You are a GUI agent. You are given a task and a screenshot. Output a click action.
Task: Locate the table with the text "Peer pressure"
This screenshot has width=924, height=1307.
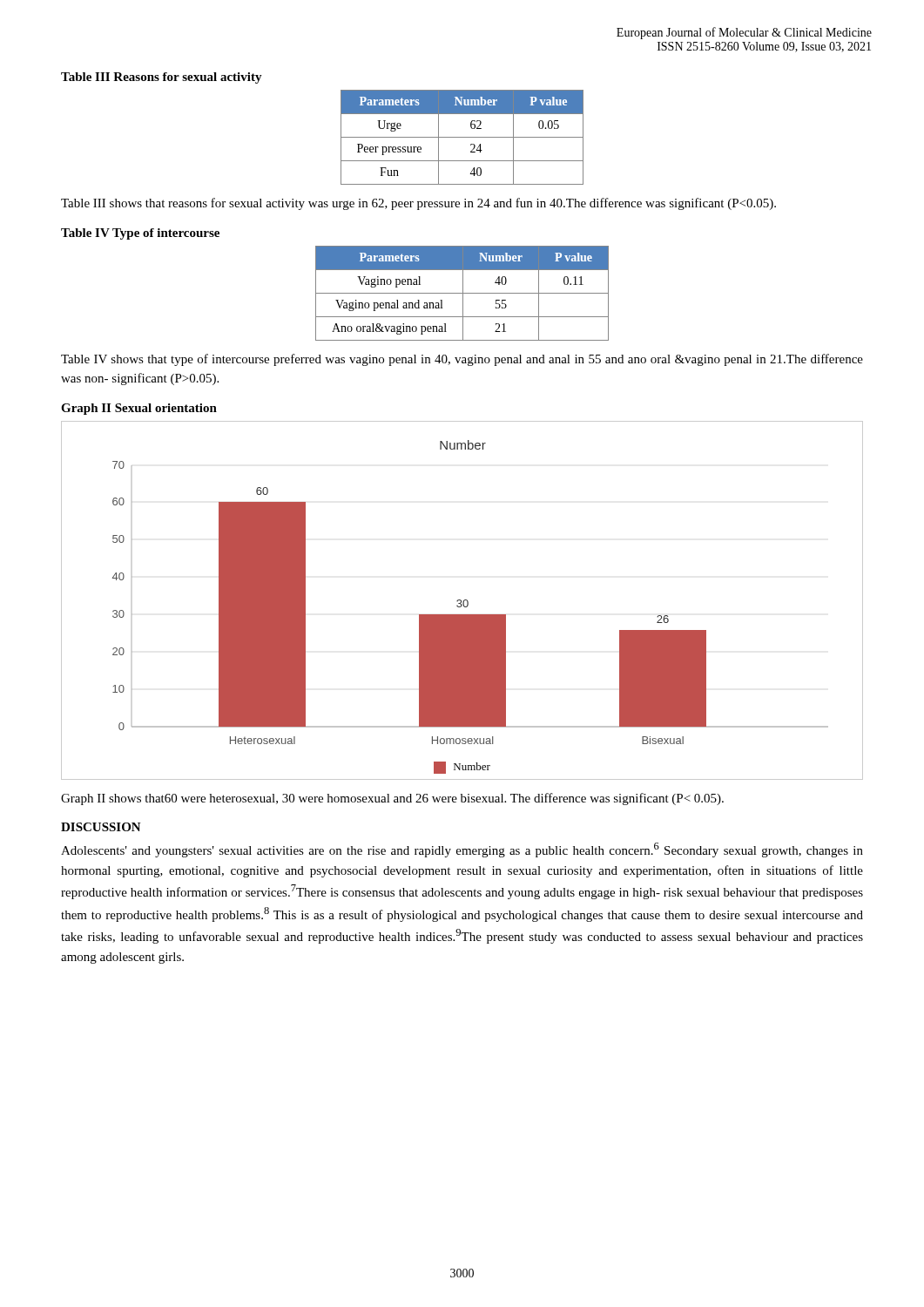click(x=462, y=137)
